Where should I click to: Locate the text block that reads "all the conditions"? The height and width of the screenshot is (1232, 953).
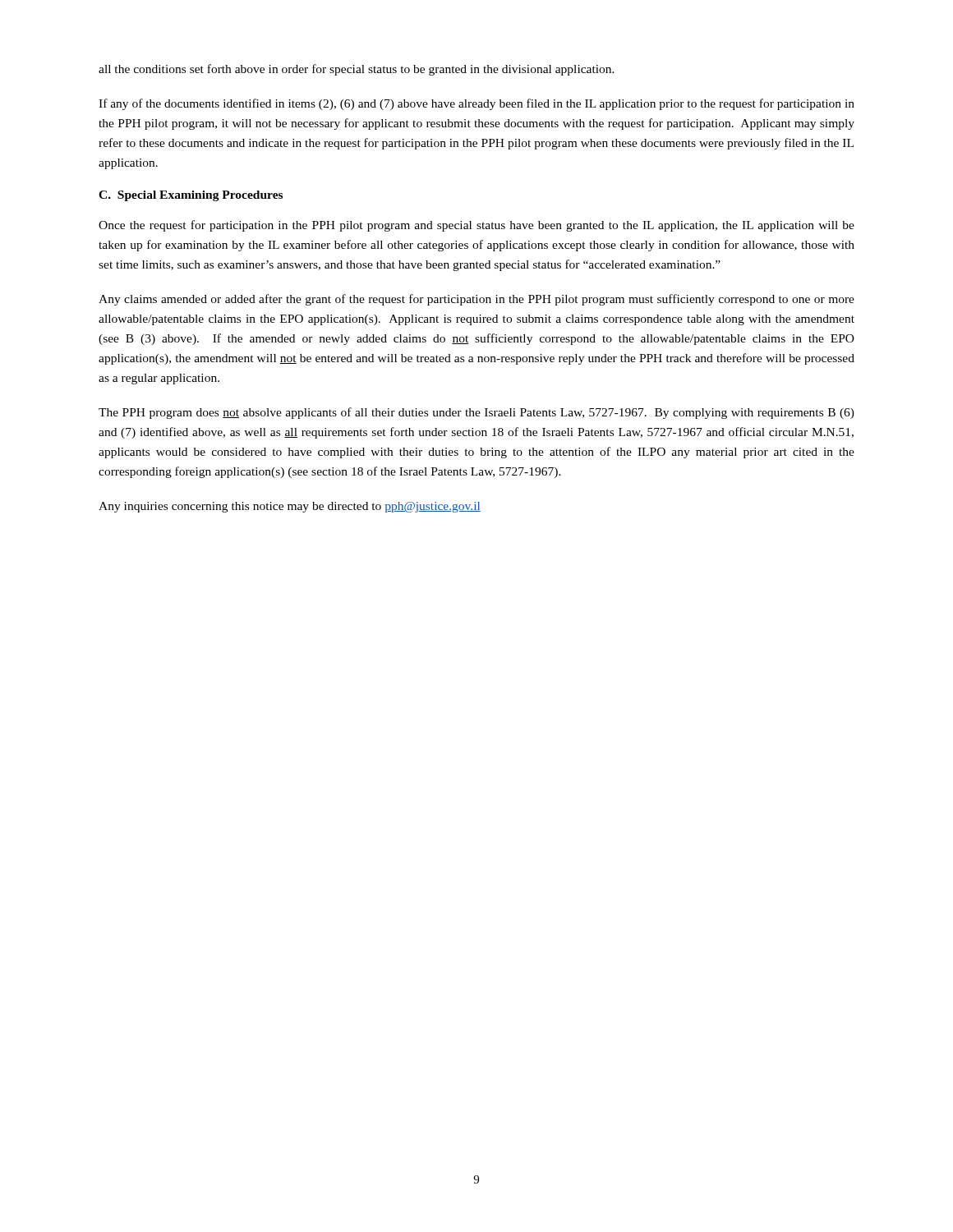click(x=357, y=69)
